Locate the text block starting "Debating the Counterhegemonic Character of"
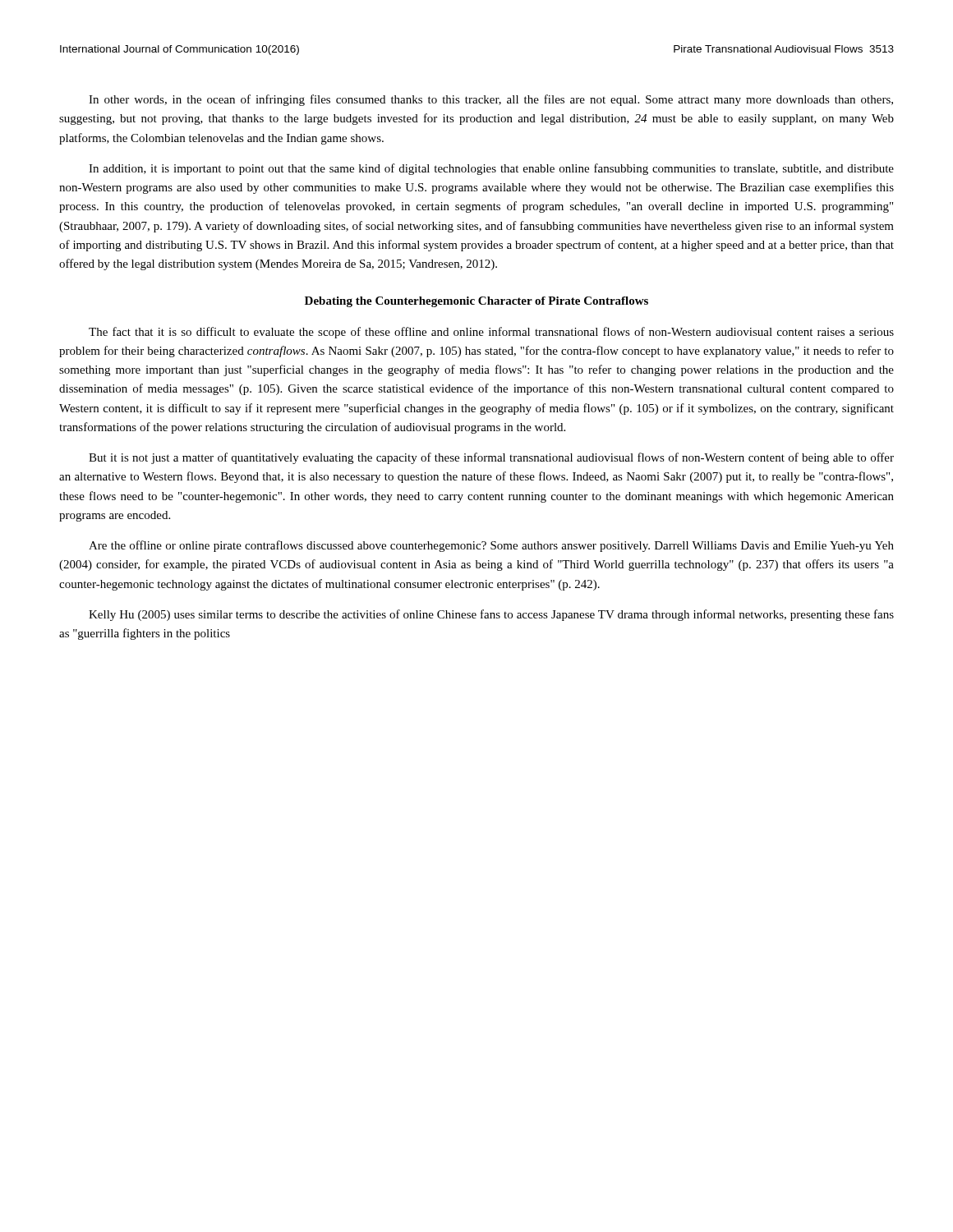The width and height of the screenshot is (953, 1232). click(476, 301)
